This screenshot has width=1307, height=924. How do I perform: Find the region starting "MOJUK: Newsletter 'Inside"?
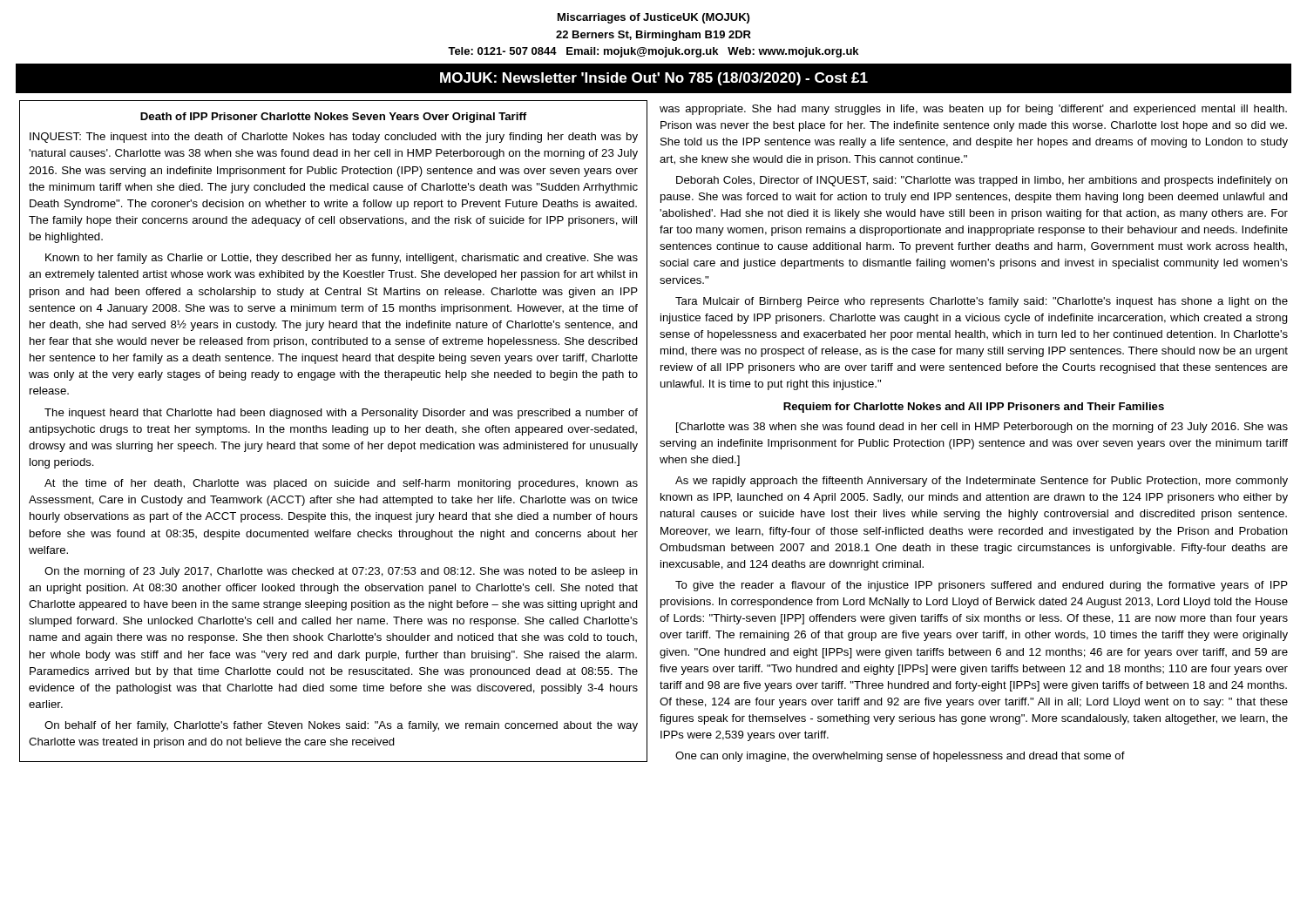[x=654, y=77]
